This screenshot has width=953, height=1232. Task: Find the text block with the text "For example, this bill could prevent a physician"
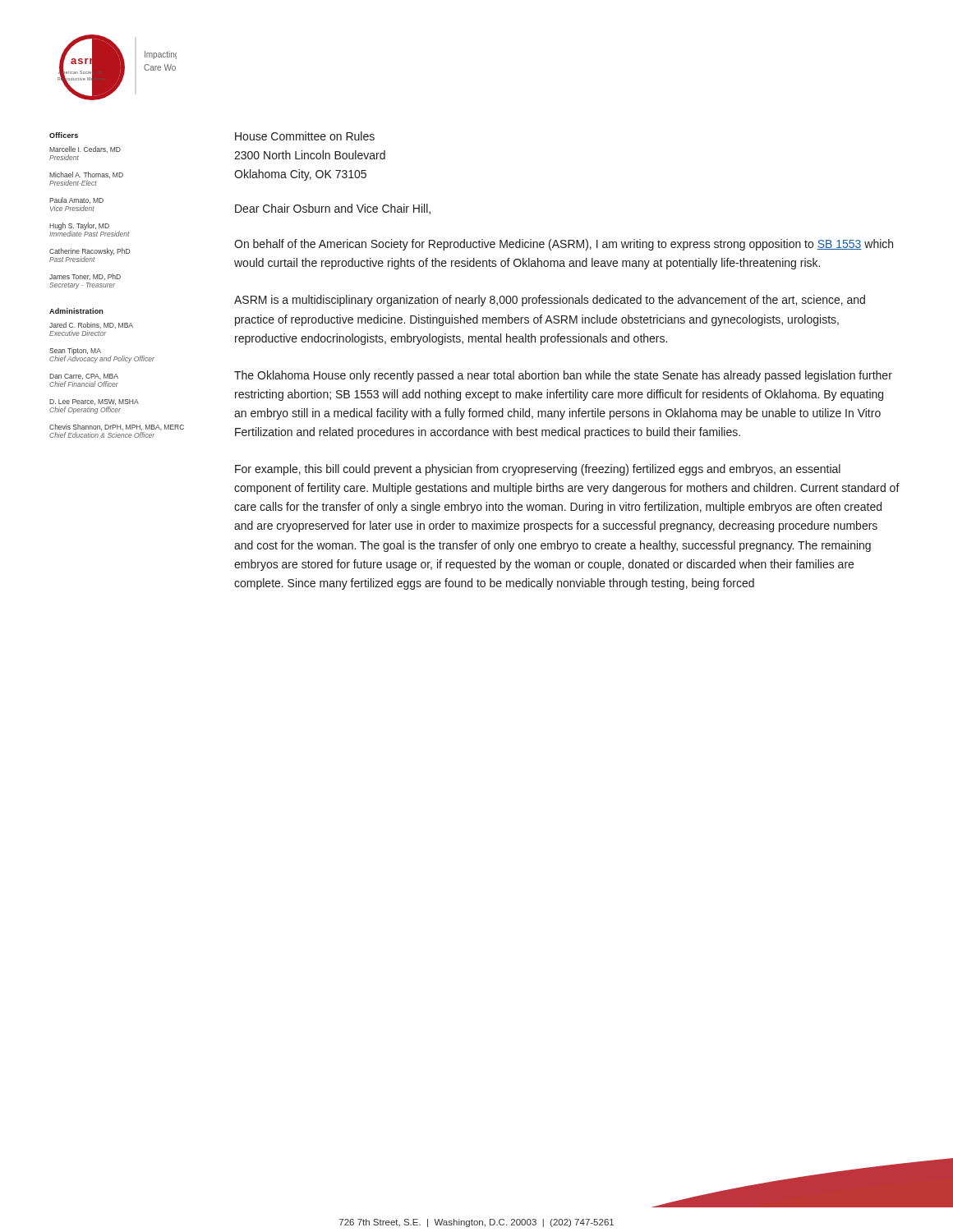pos(567,526)
